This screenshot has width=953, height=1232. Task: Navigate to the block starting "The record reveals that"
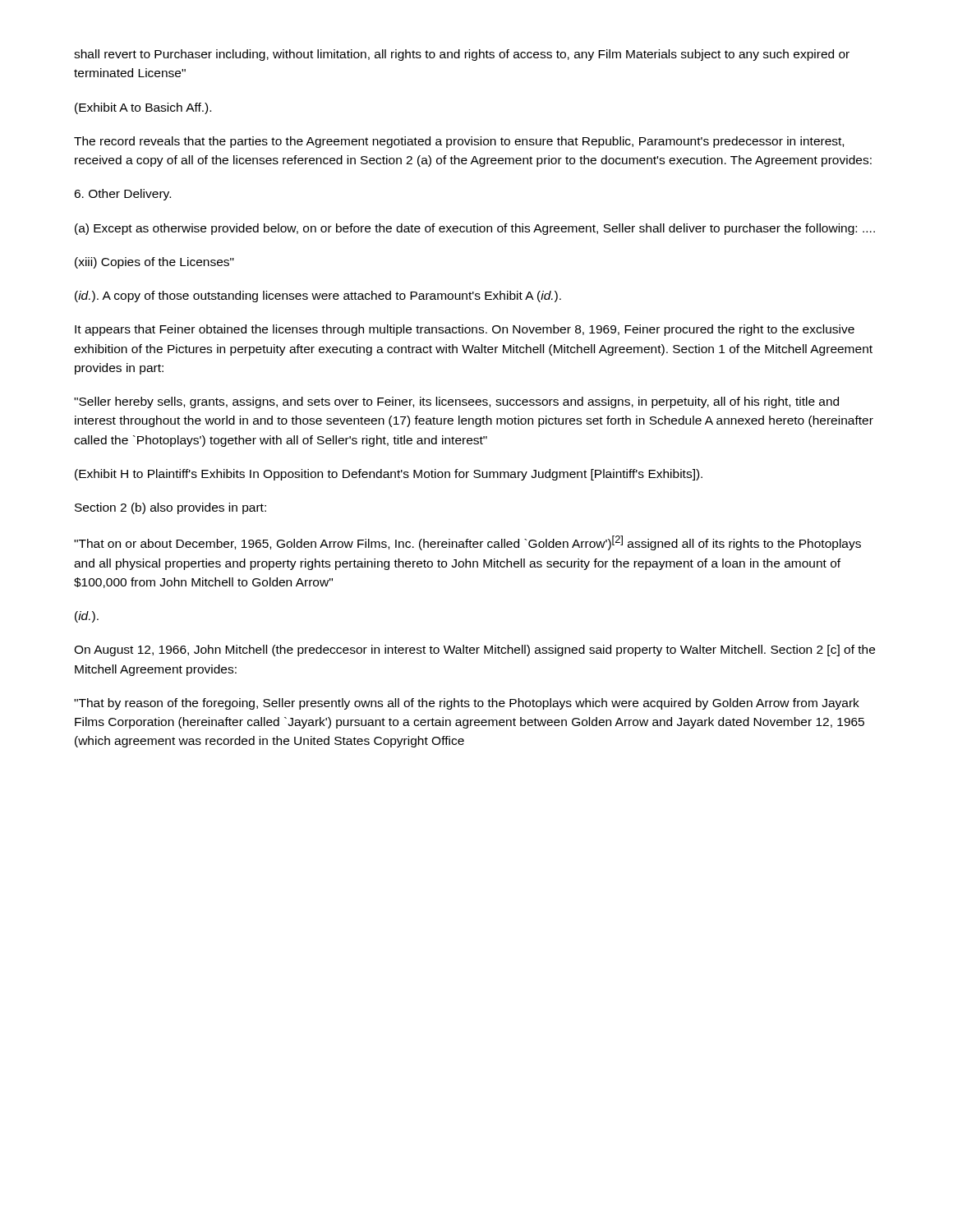pos(473,150)
